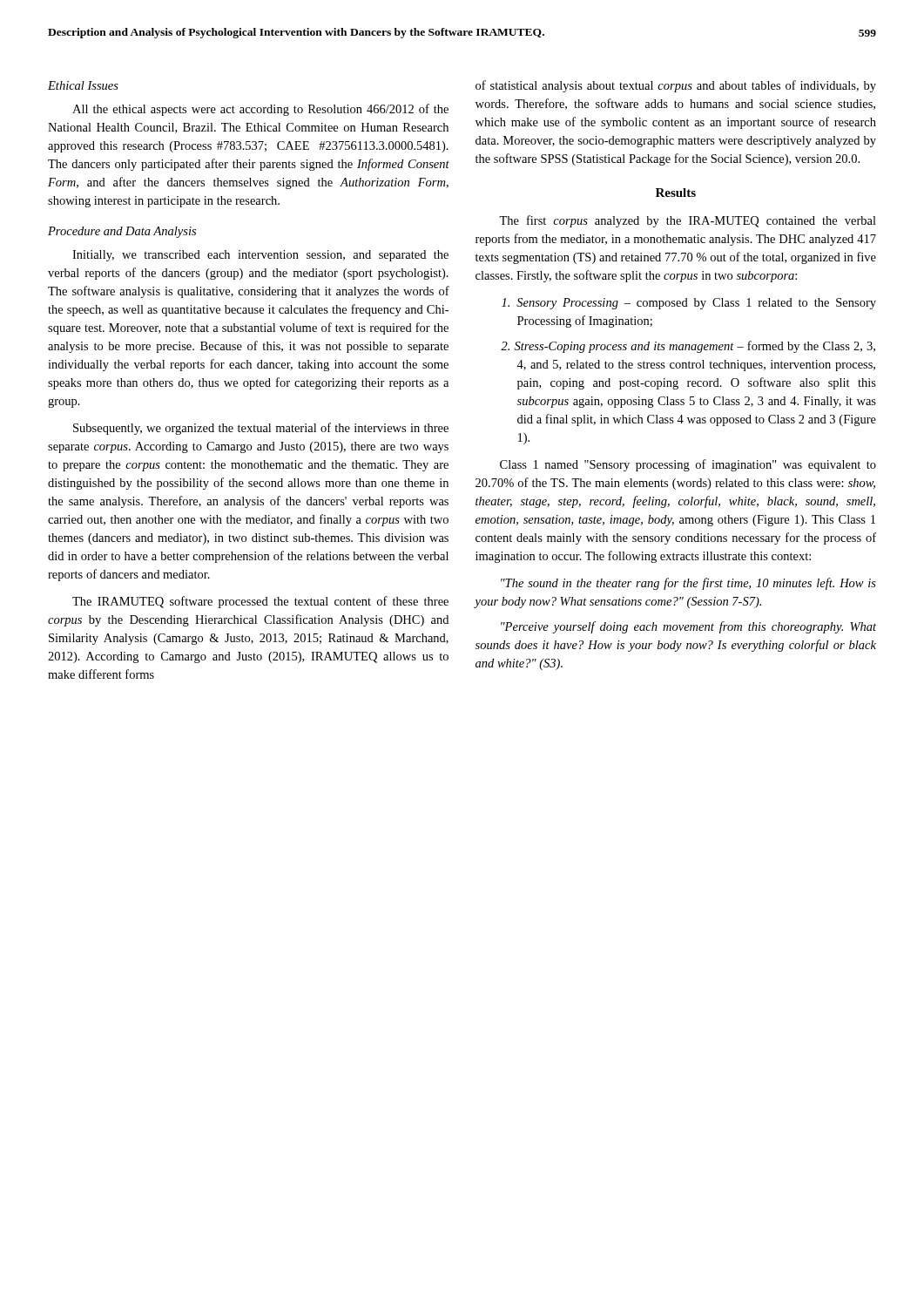Screen dimensions: 1307x924
Task: Locate the list item that reads "Sensory Processing – composed by Class 1 related"
Action: (689, 311)
